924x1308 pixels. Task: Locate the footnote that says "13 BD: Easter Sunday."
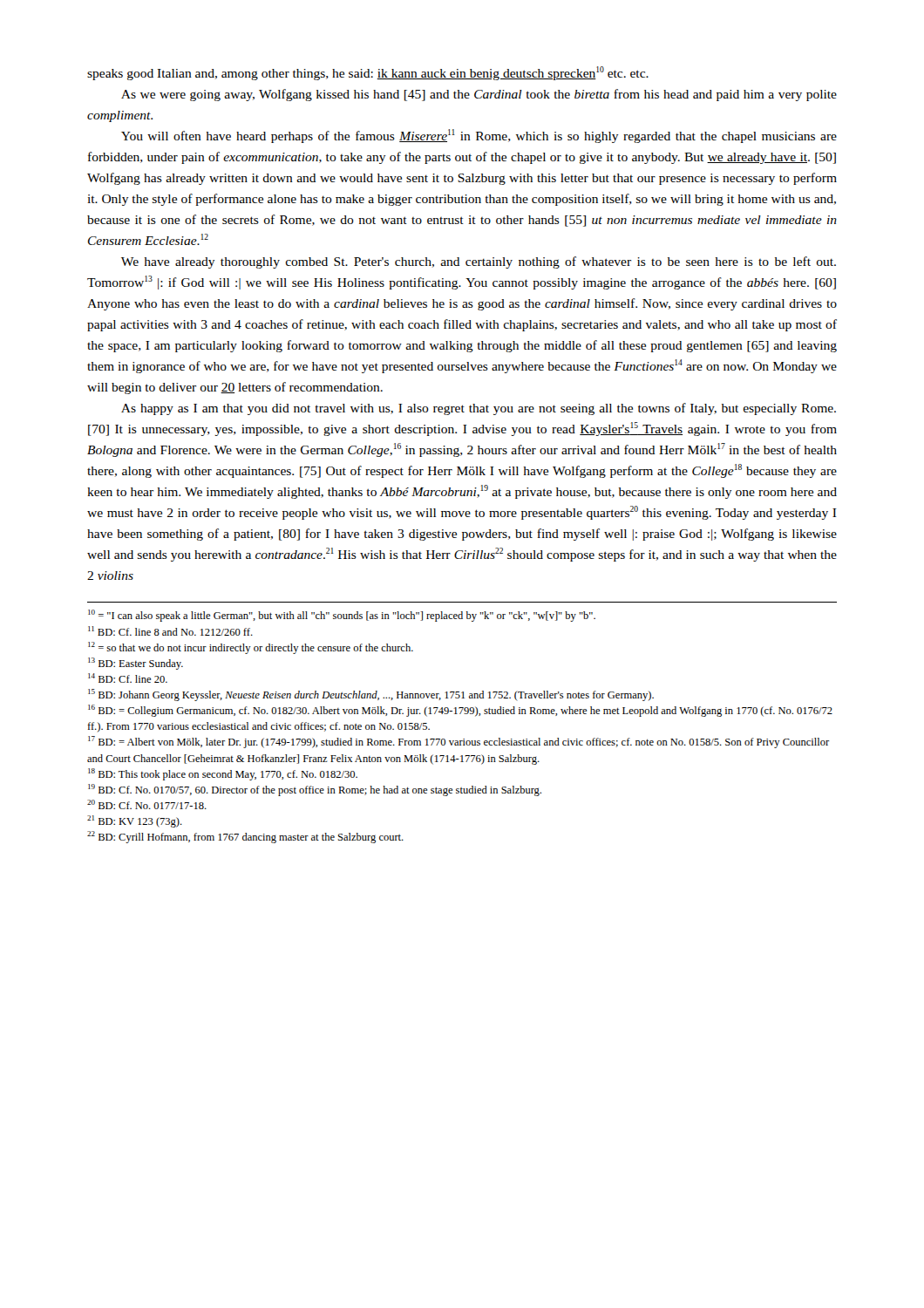[x=135, y=663]
